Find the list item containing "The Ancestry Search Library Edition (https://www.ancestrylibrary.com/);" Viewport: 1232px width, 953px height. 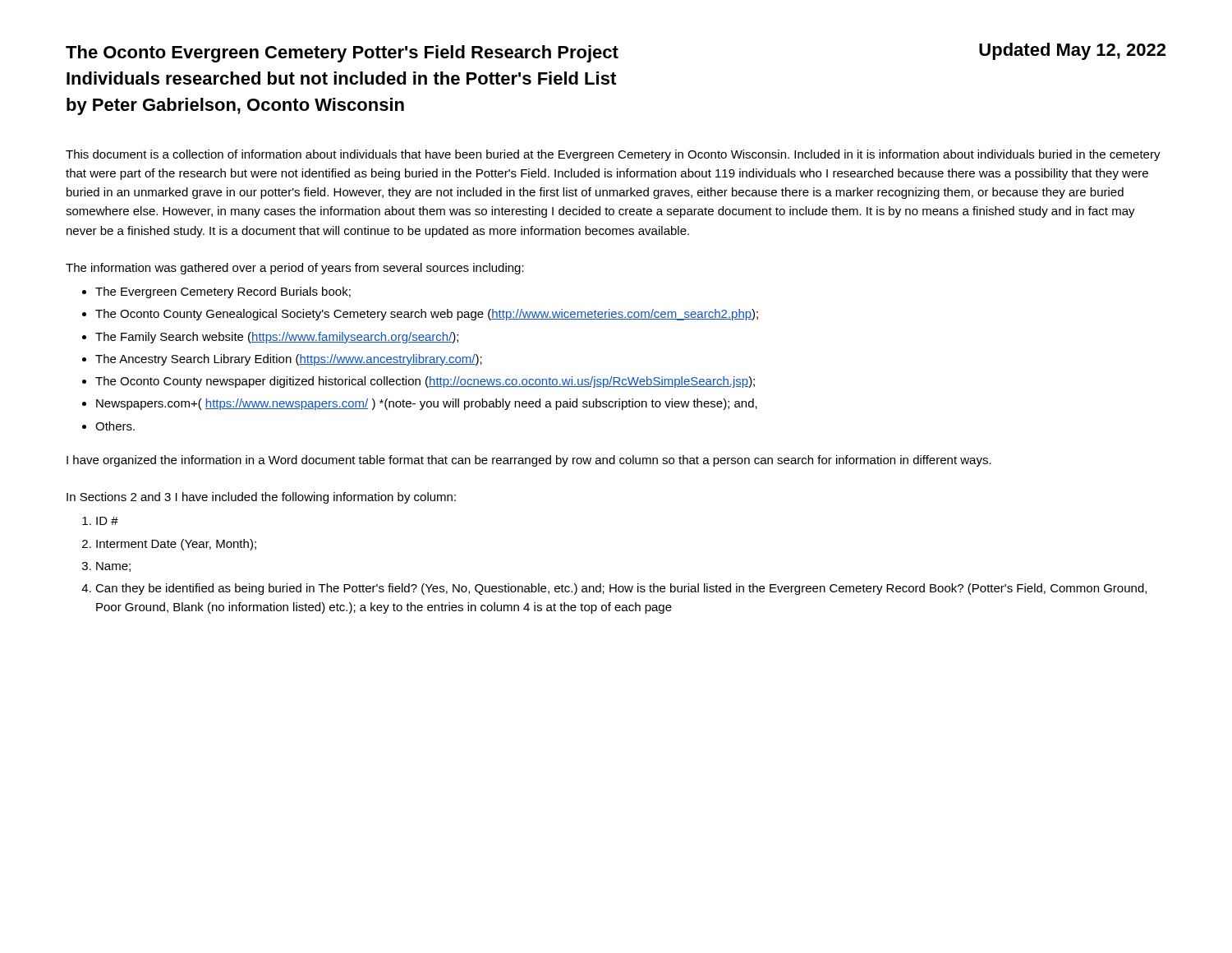[x=289, y=359]
